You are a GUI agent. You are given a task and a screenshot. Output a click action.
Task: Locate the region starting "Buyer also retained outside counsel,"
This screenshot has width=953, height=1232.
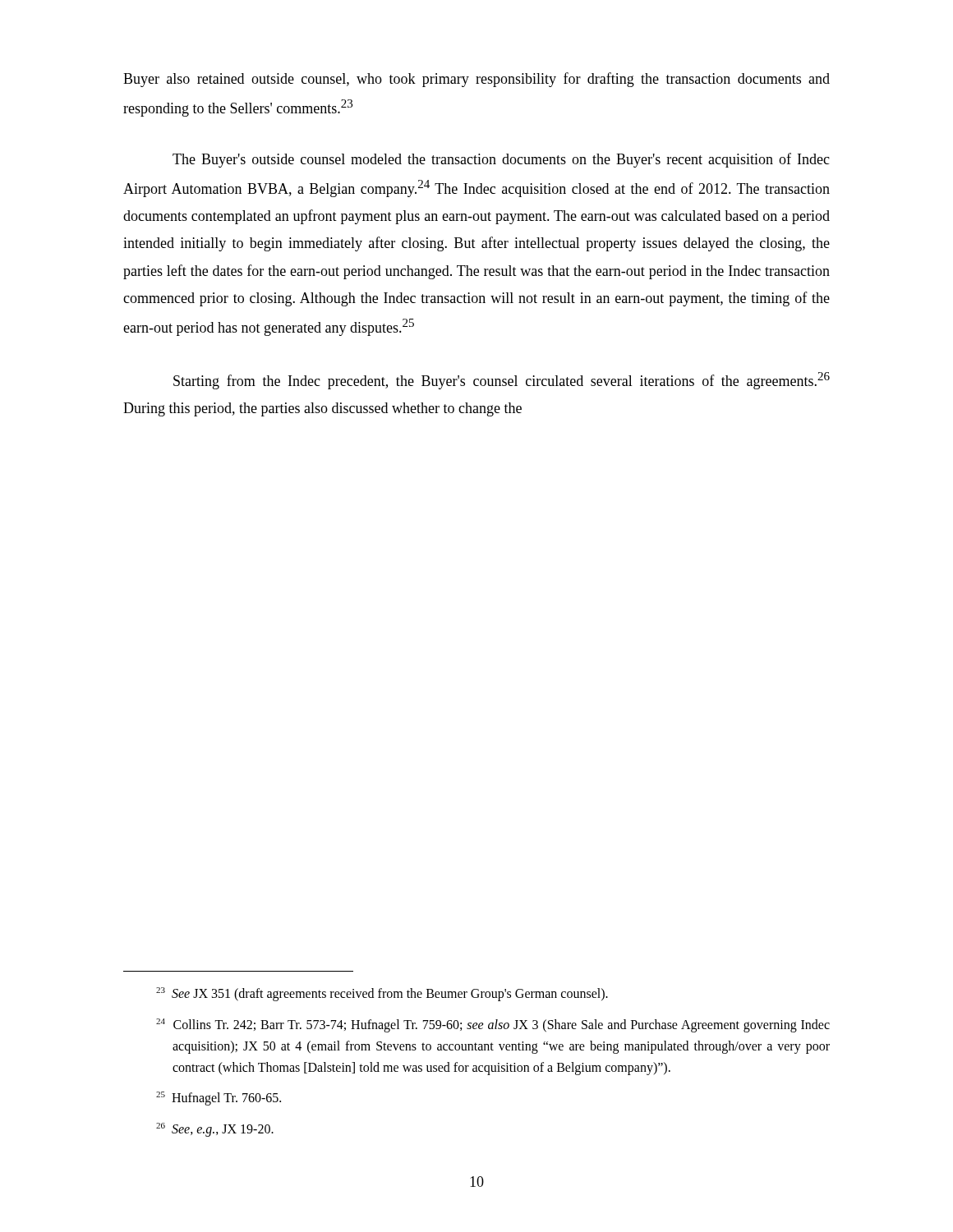click(x=476, y=244)
